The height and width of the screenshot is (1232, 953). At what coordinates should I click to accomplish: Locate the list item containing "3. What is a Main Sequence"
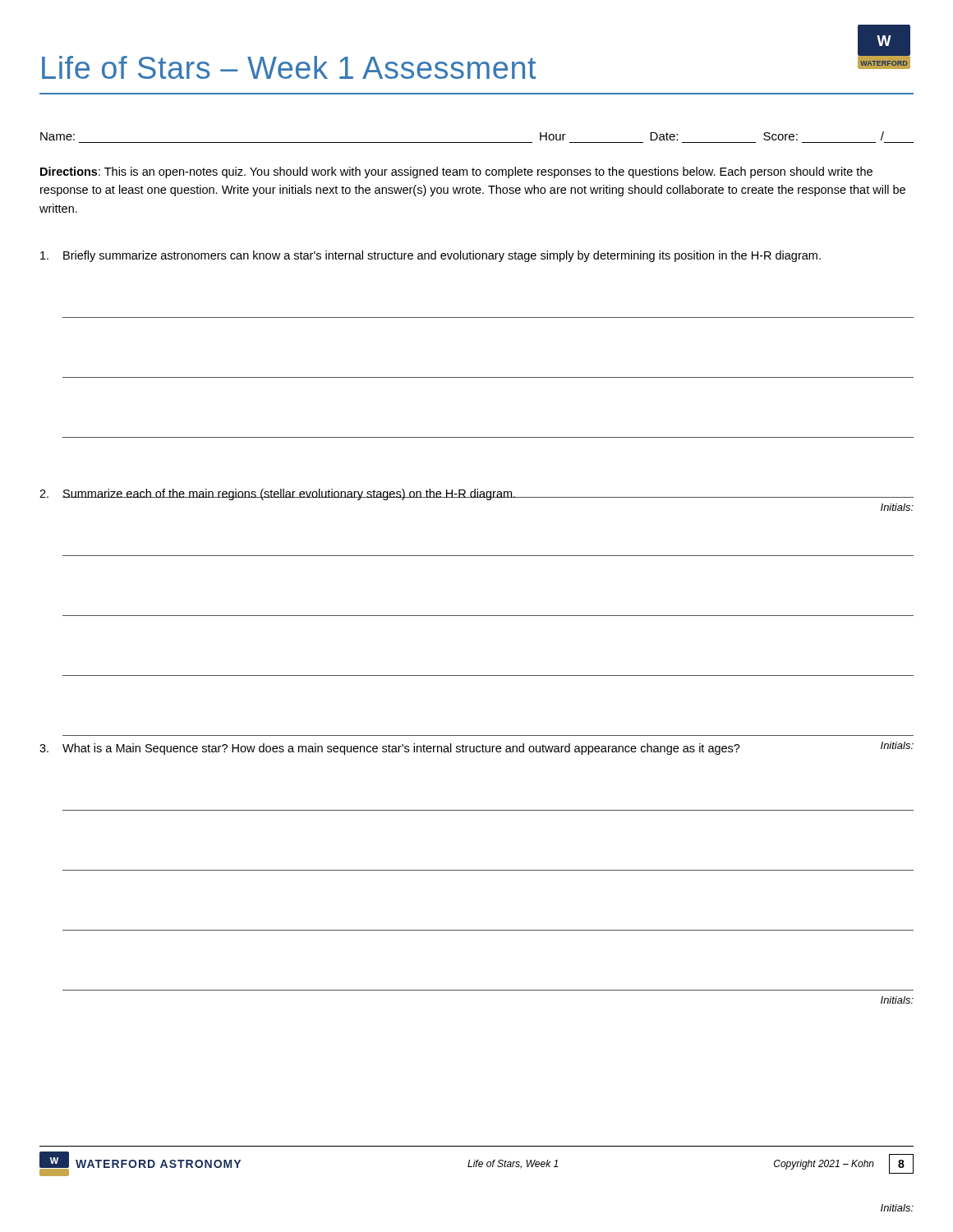[x=476, y=873]
